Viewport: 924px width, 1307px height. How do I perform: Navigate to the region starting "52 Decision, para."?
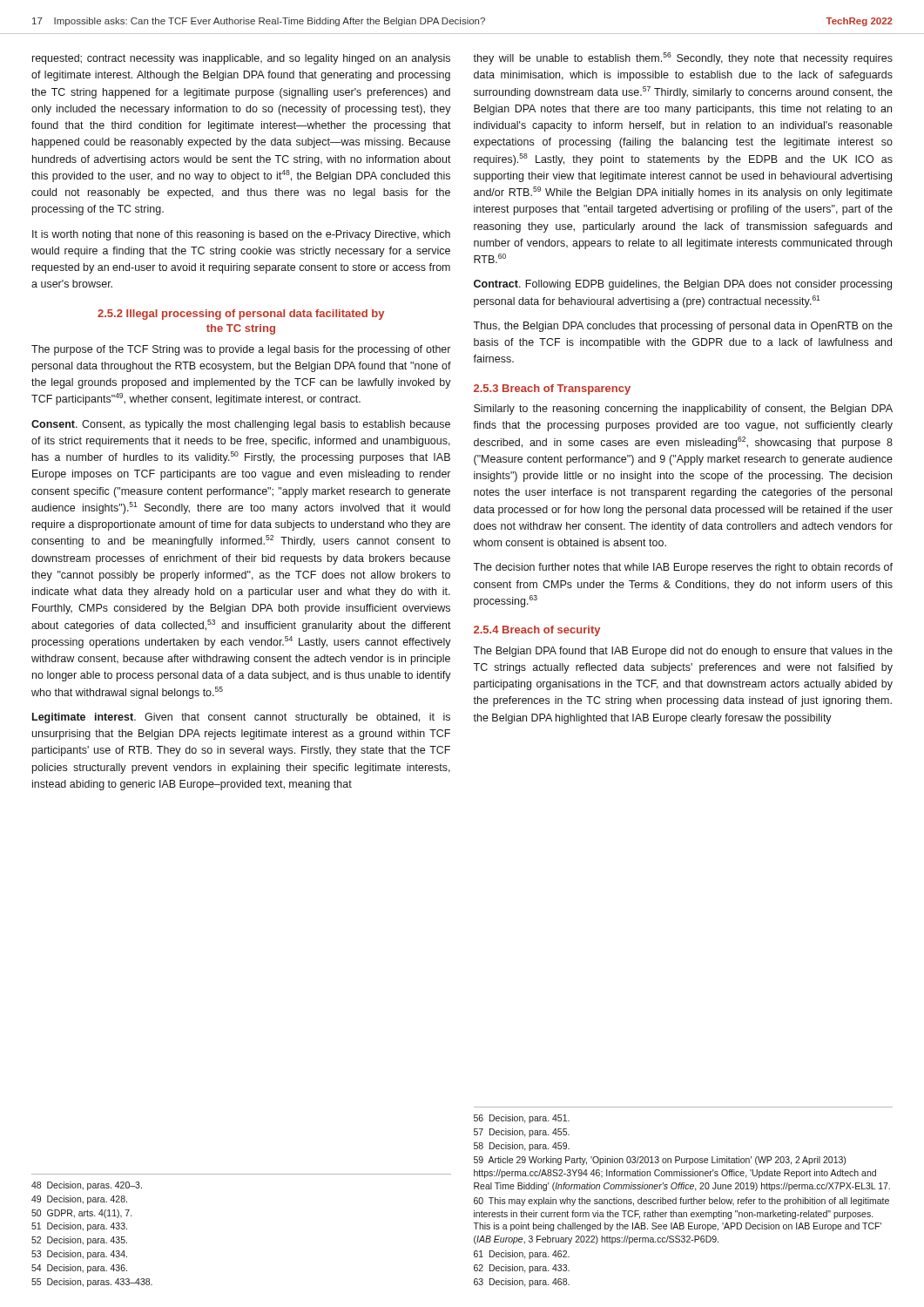pos(80,1240)
